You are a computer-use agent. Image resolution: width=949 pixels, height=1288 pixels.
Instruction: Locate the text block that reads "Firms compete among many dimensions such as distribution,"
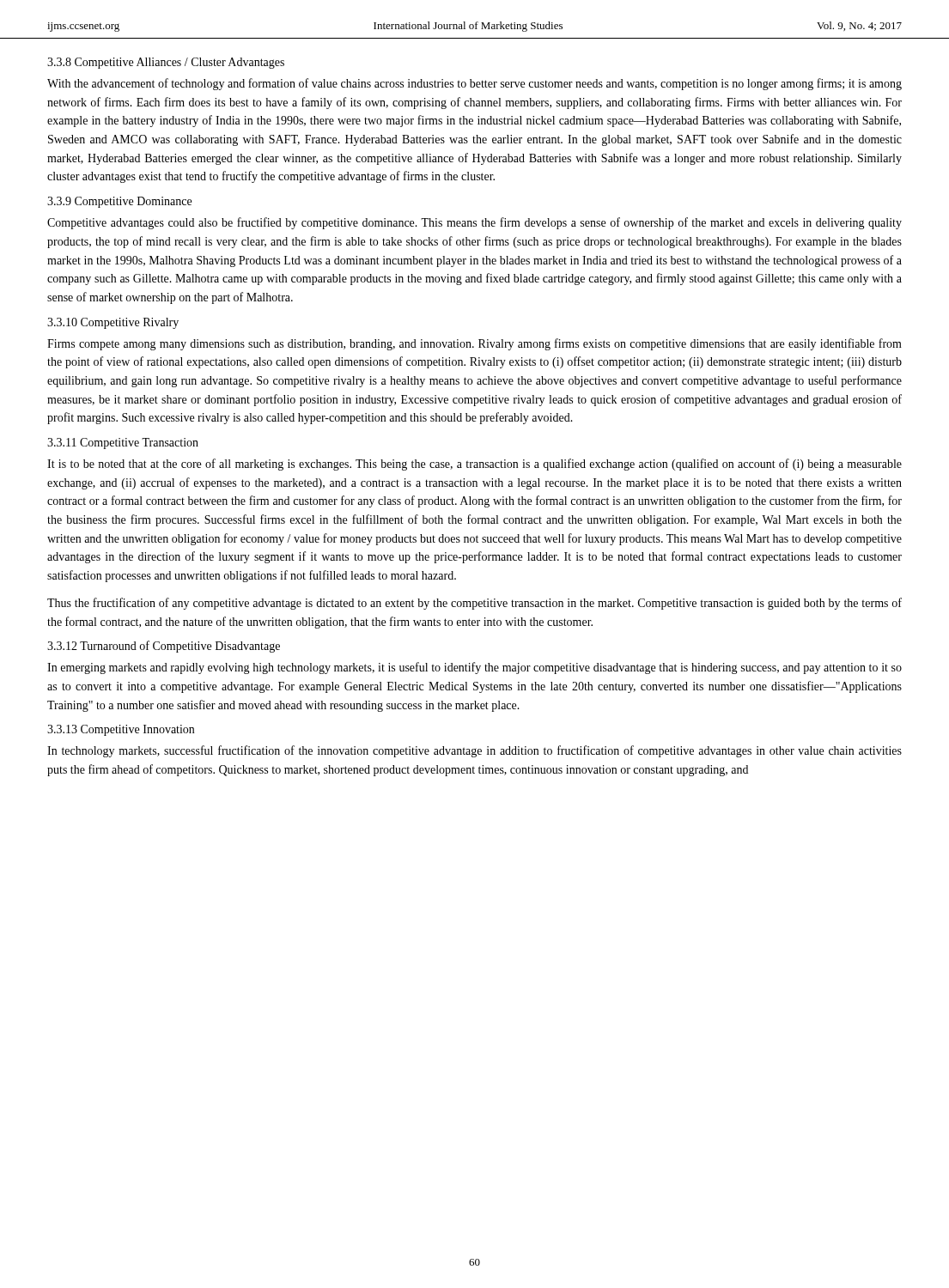(474, 381)
